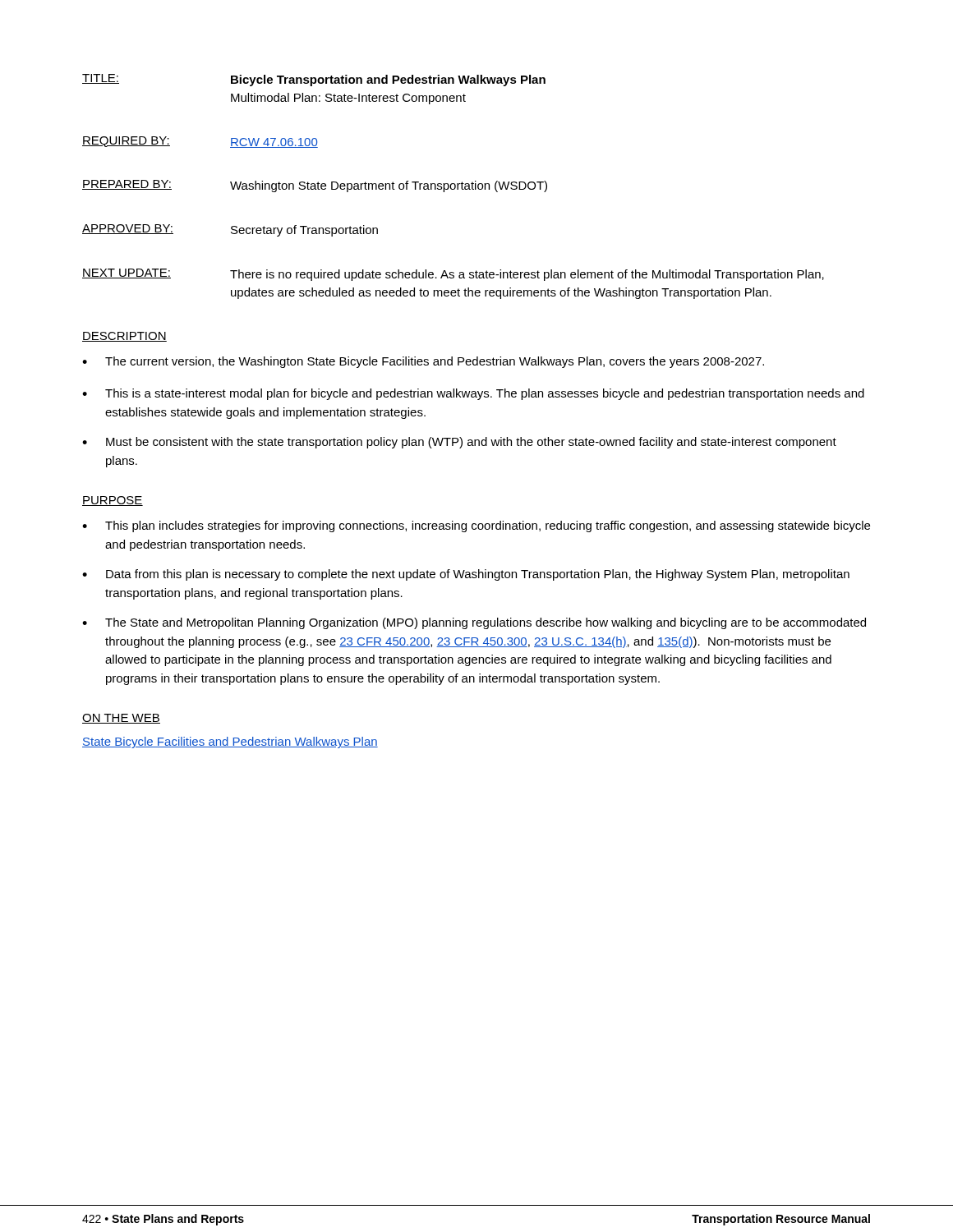Locate the block starting "• This plan includes strategies for"
This screenshot has height=1232, width=953.
(476, 535)
